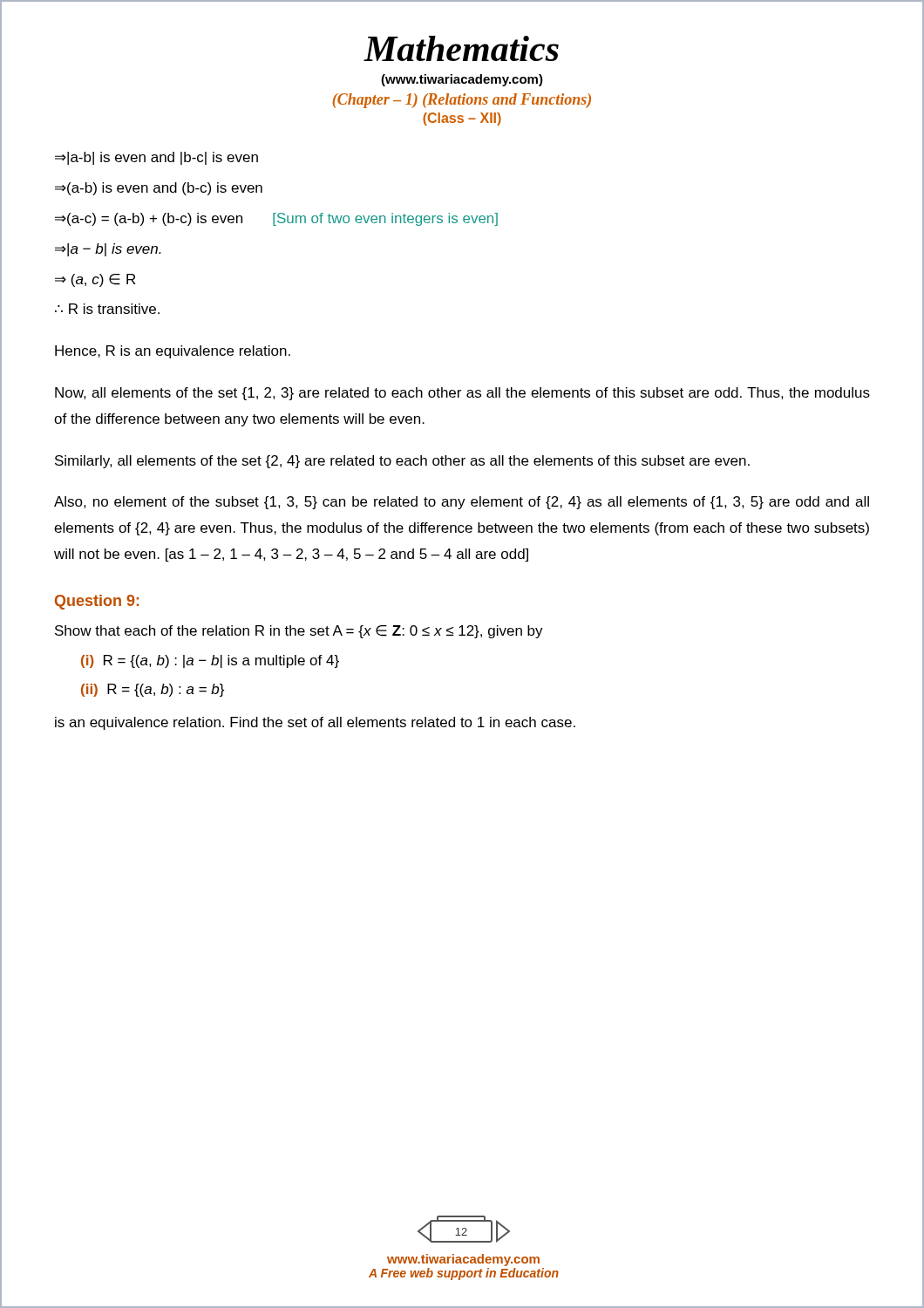Locate the text with the text "Hence, R is an equivalence relation."
Image resolution: width=924 pixels, height=1308 pixels.
pos(173,351)
